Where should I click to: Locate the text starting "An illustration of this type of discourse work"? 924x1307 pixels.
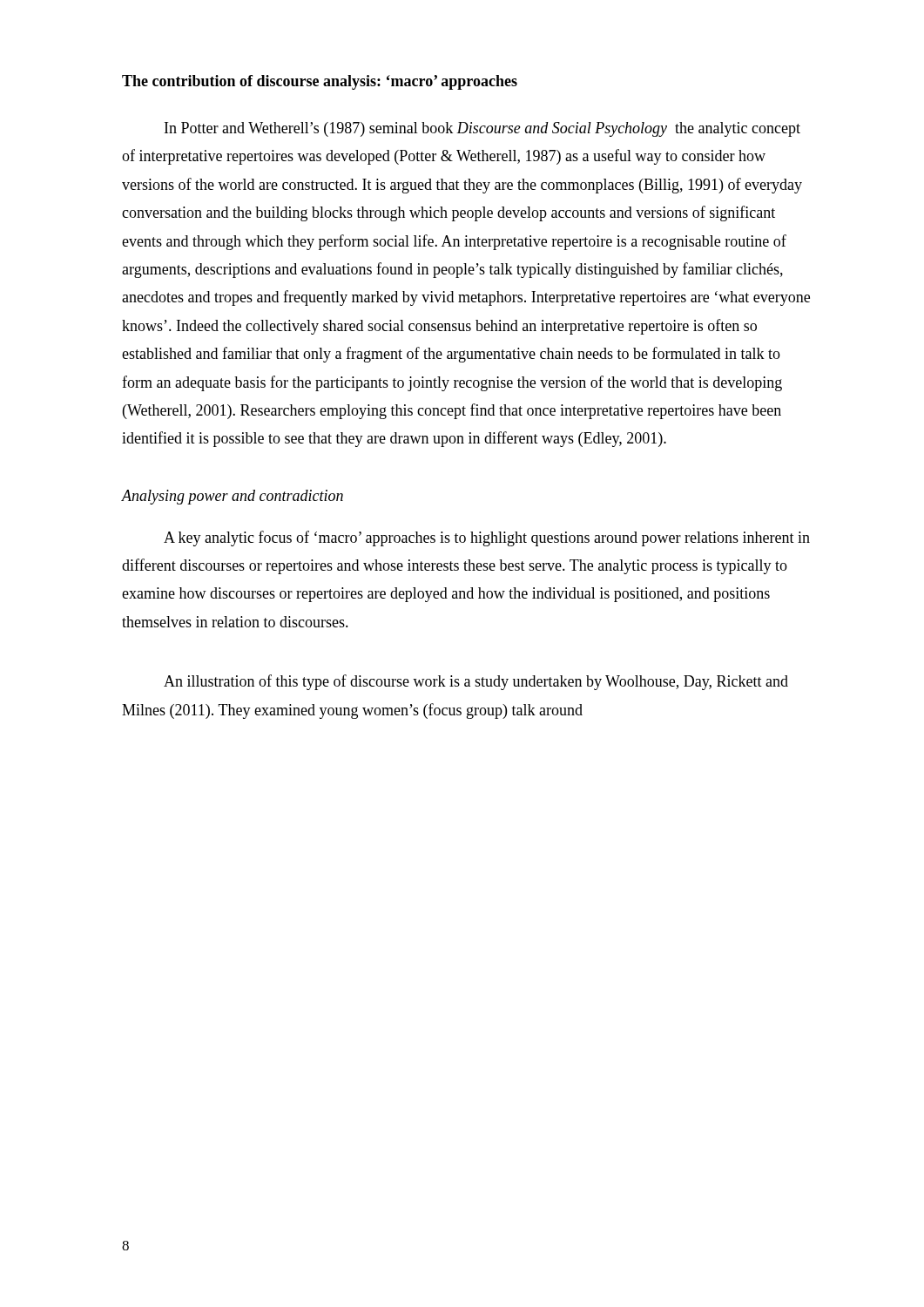tap(466, 696)
